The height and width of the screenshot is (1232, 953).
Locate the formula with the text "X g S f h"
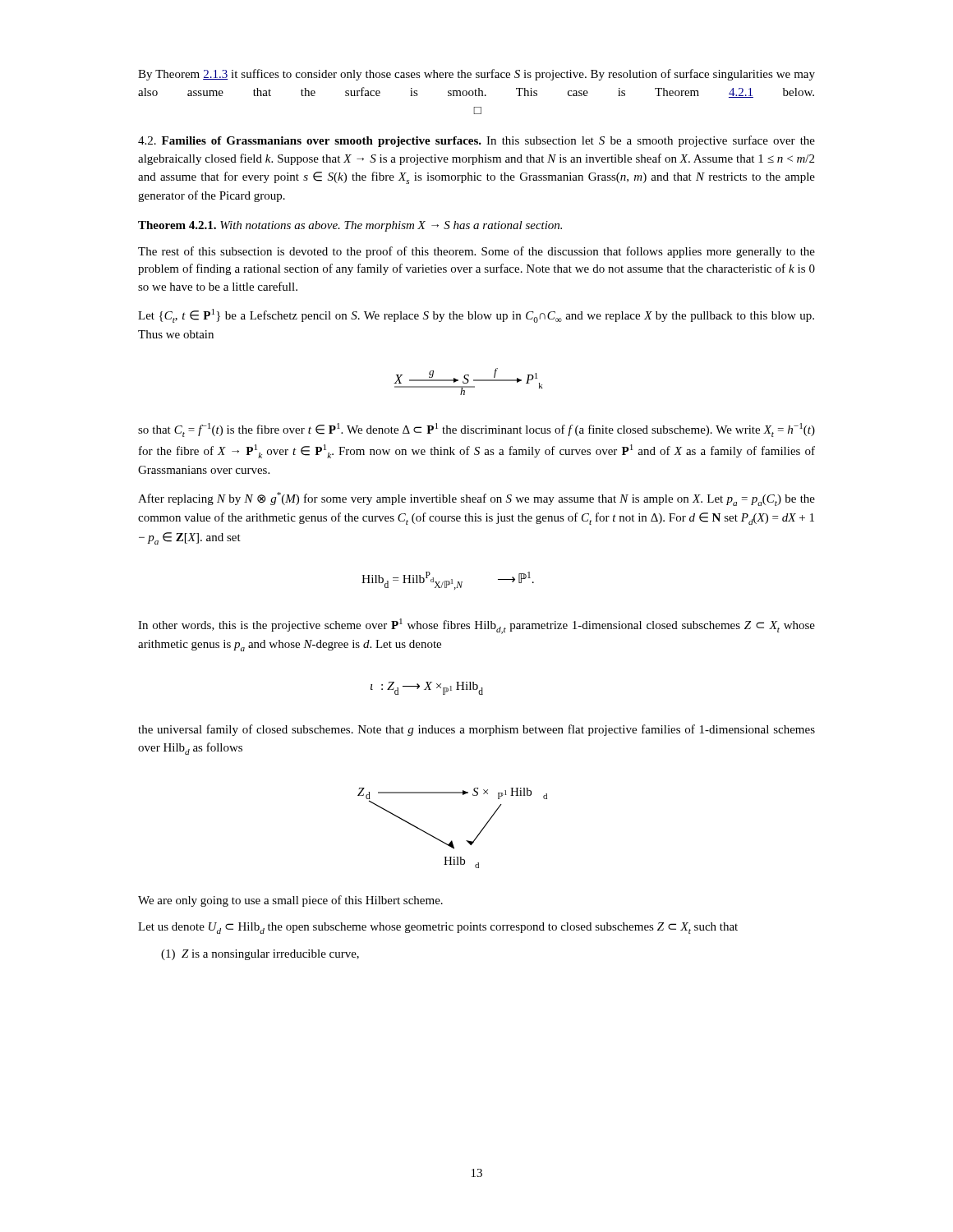point(476,378)
